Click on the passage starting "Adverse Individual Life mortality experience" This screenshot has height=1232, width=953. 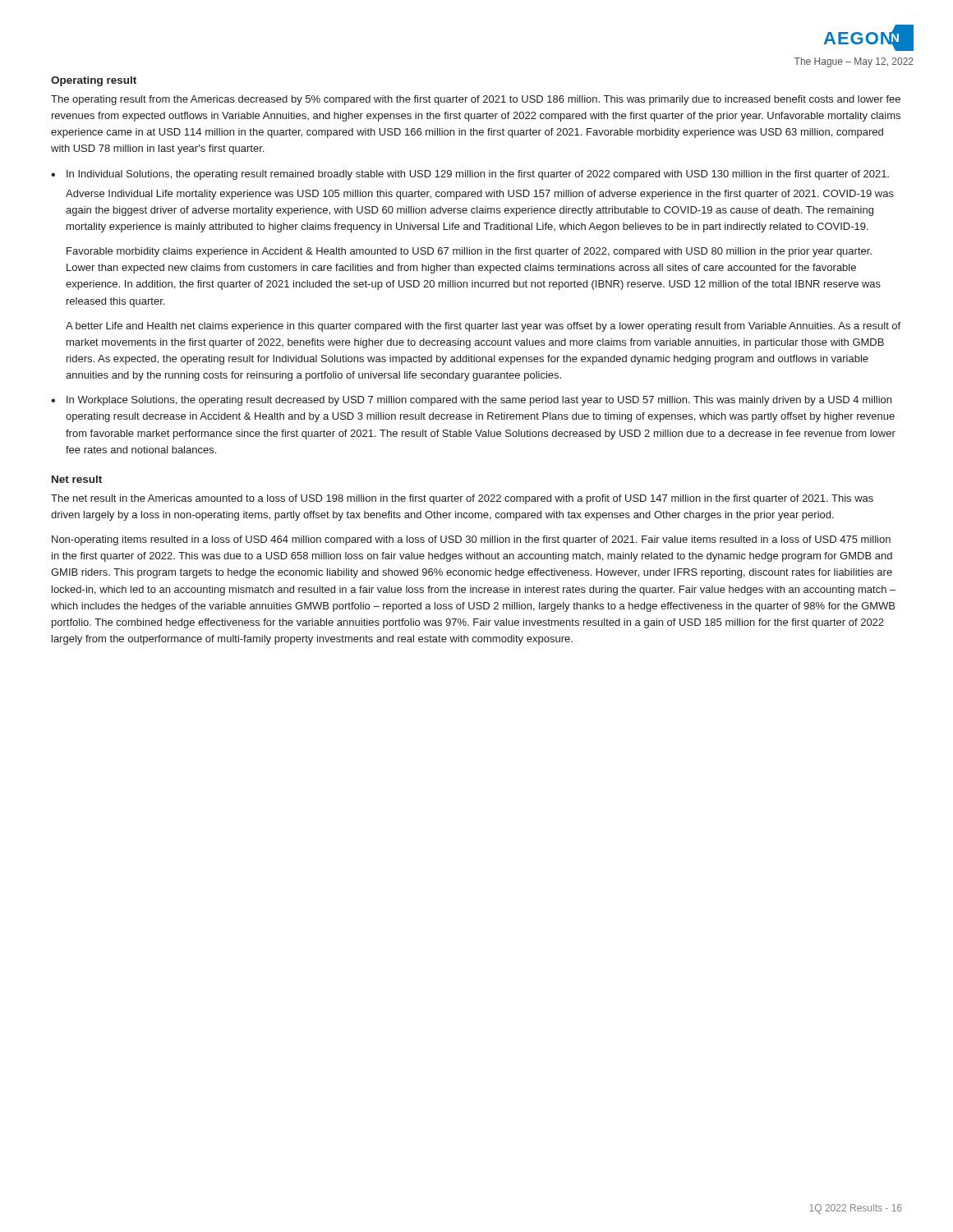point(480,210)
